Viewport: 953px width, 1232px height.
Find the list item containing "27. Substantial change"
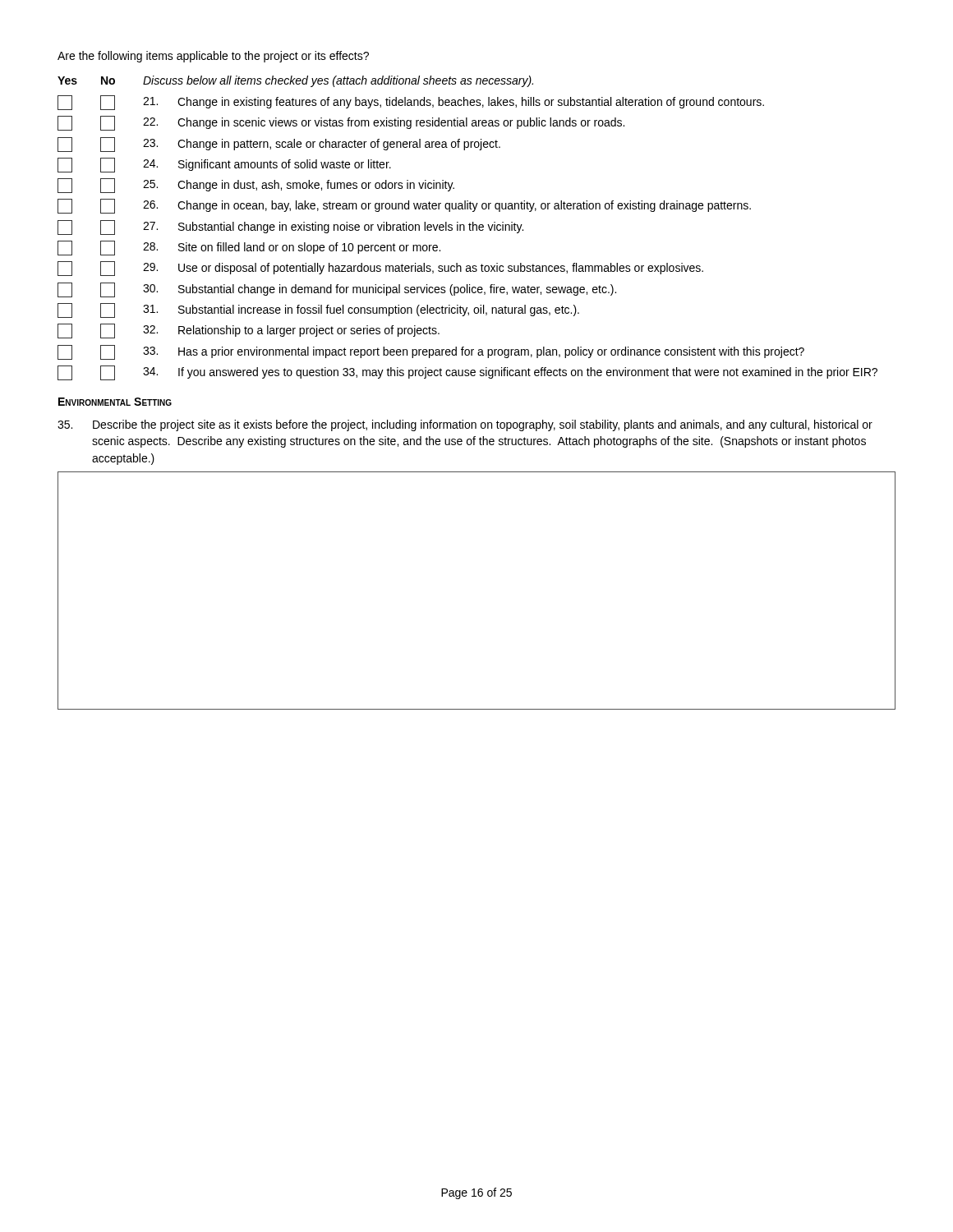[x=476, y=227]
